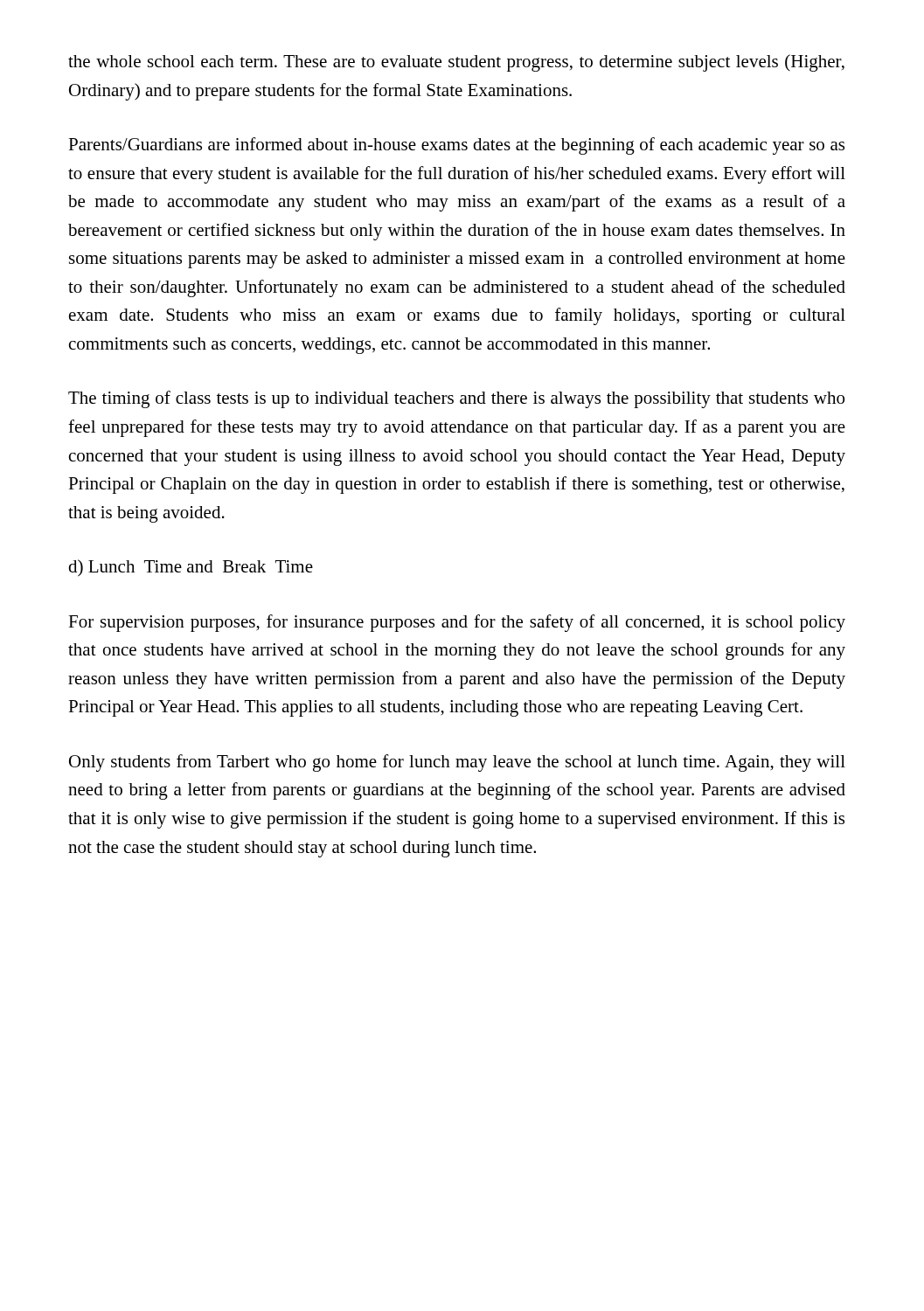Find the text block that says "the whole school"
Screen dimensions: 1311x924
coord(457,75)
